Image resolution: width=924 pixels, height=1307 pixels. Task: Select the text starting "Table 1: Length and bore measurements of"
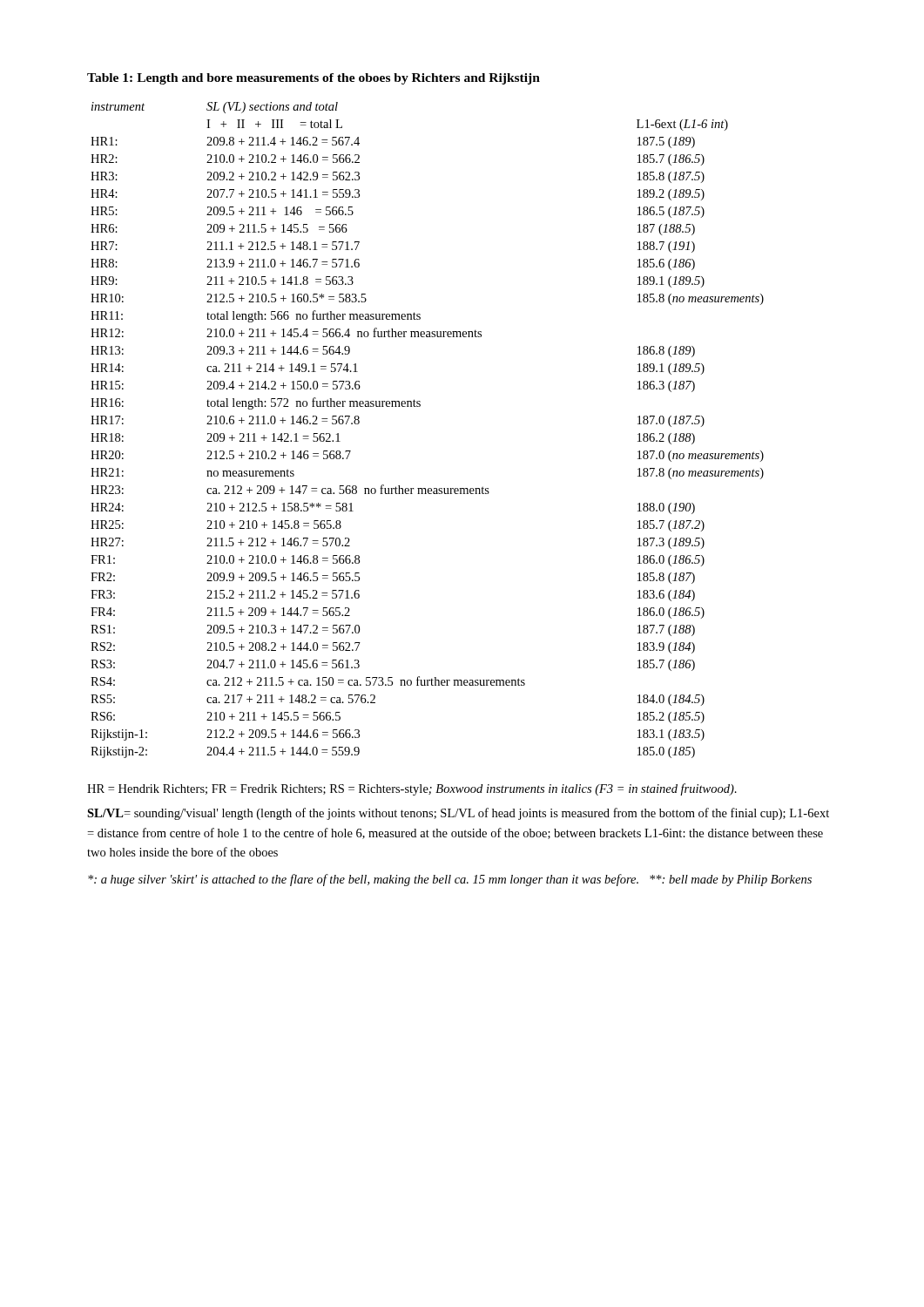coord(313,77)
